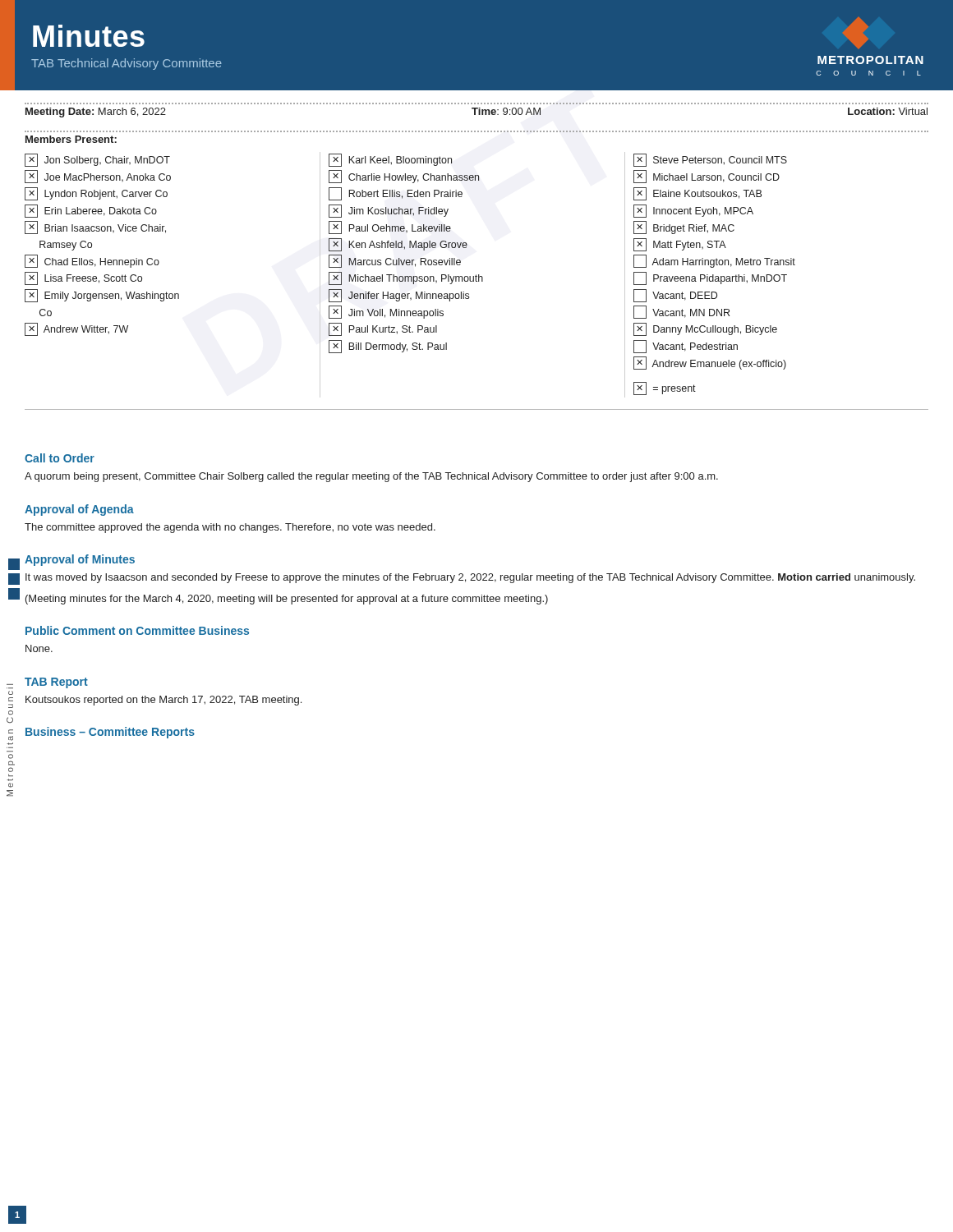
Task: Find "TAB Report" on this page
Action: click(x=56, y=681)
